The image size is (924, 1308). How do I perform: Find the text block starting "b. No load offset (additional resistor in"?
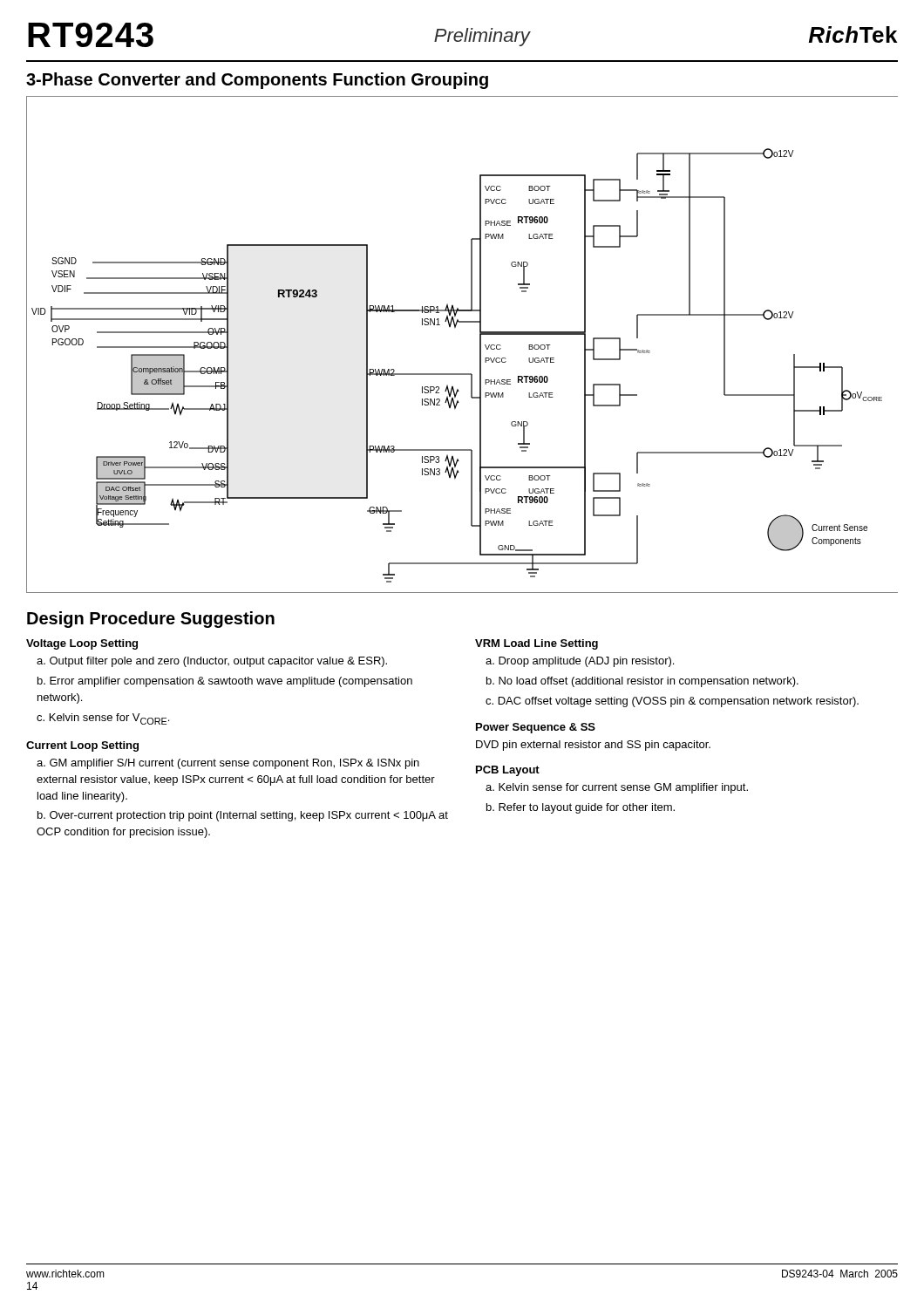click(x=642, y=680)
